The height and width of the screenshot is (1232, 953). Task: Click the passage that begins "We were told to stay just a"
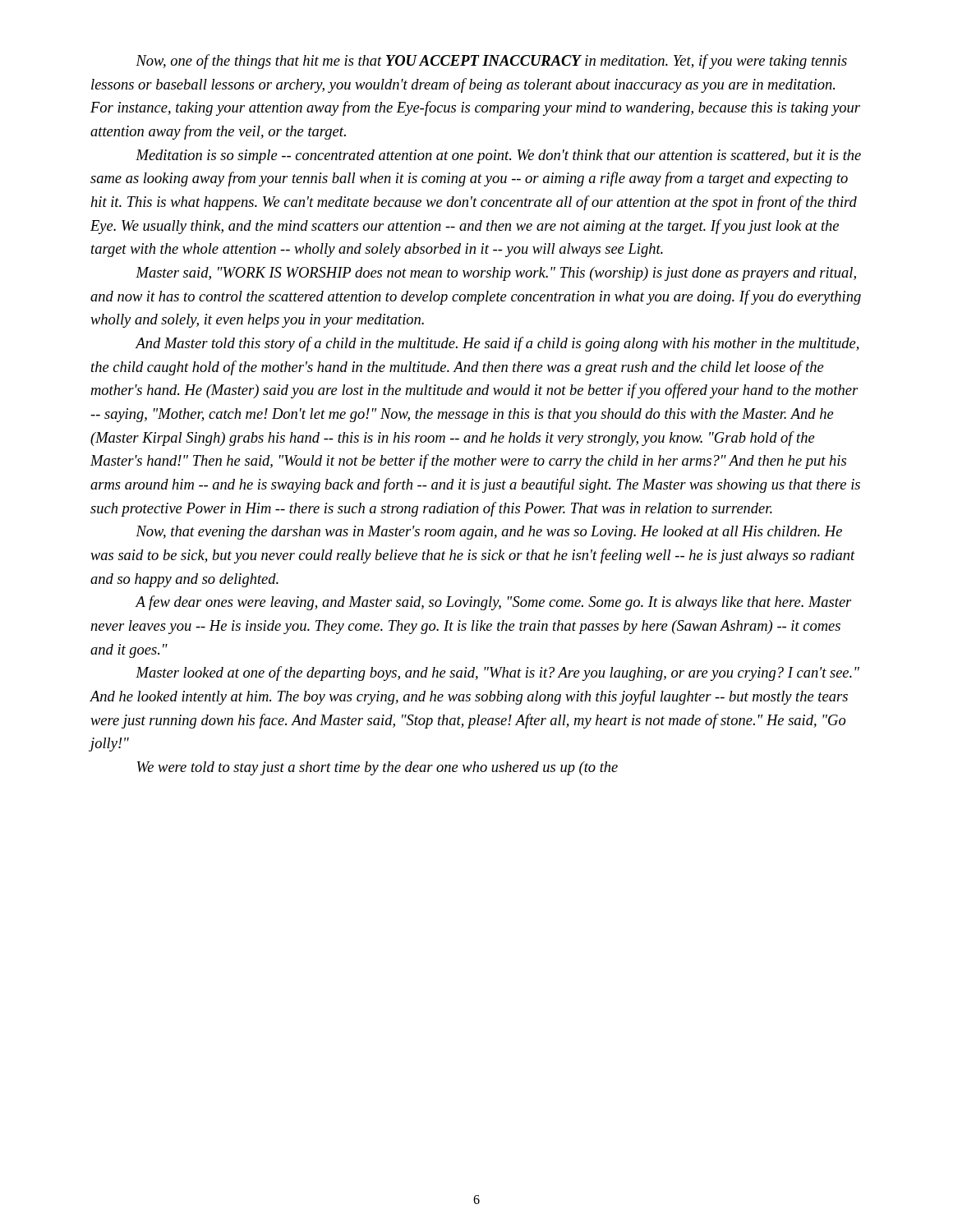476,768
